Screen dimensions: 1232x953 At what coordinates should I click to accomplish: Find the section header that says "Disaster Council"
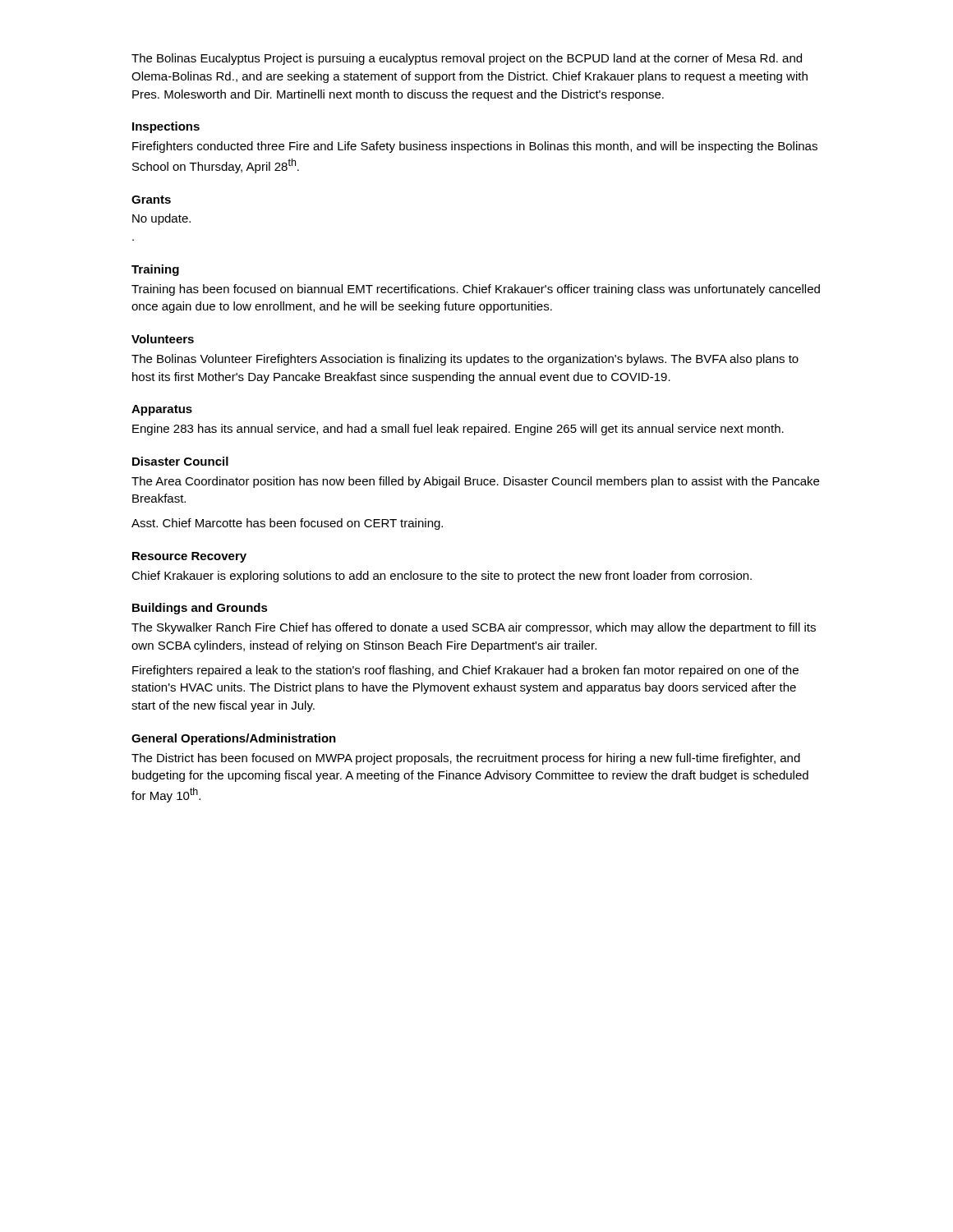[180, 461]
